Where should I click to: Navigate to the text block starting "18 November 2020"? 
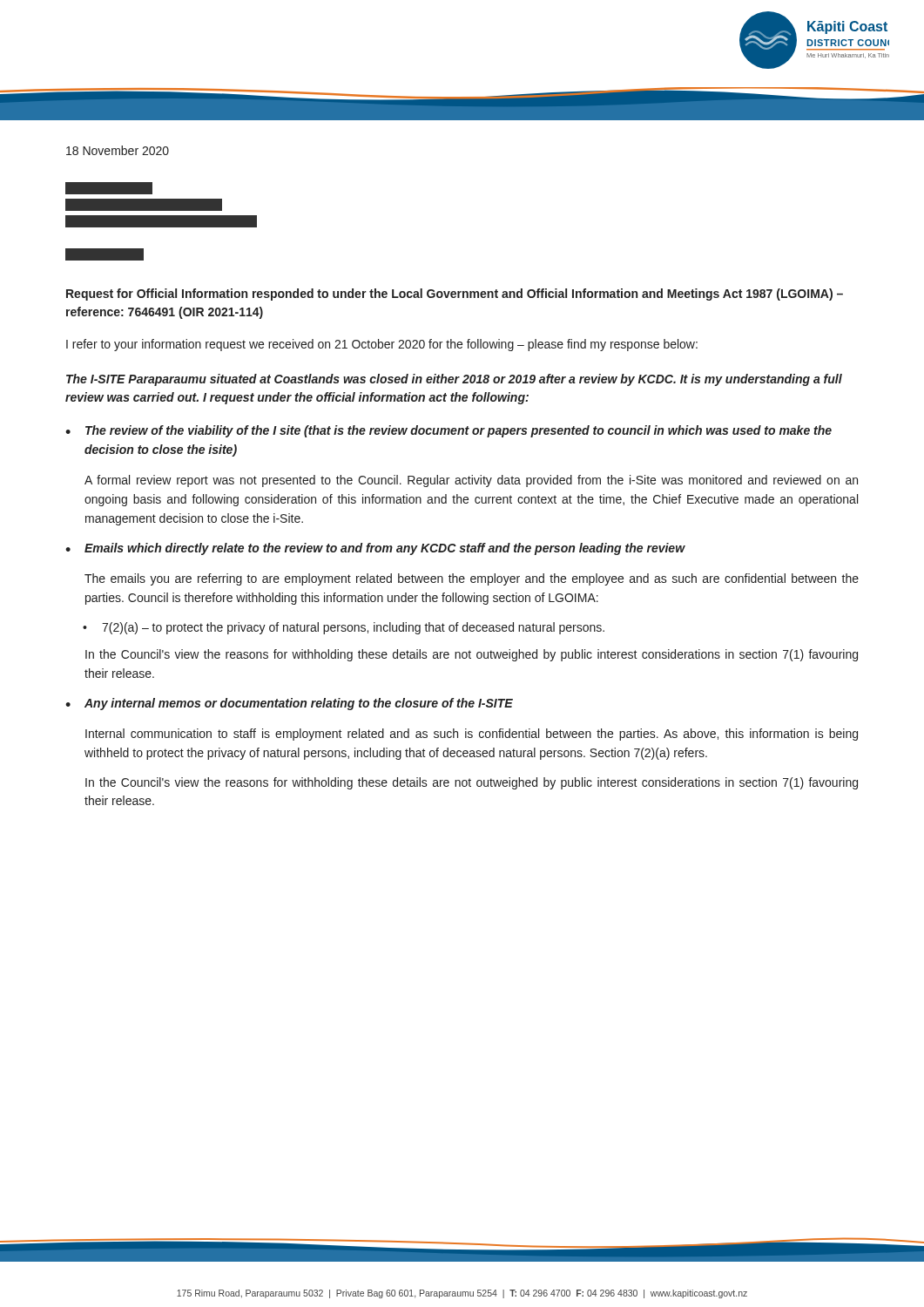pyautogui.click(x=117, y=151)
